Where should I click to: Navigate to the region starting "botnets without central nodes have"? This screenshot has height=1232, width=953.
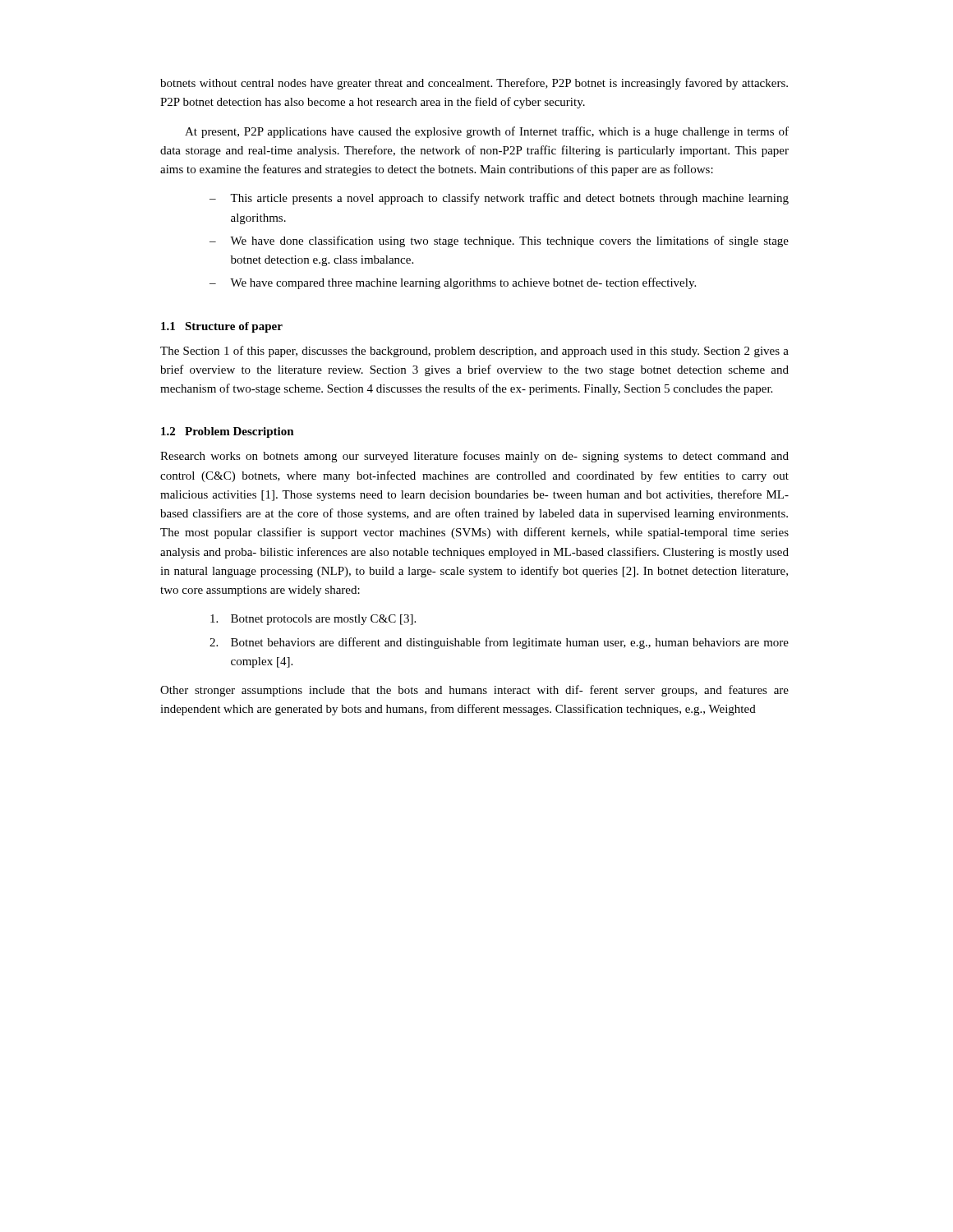coord(474,93)
